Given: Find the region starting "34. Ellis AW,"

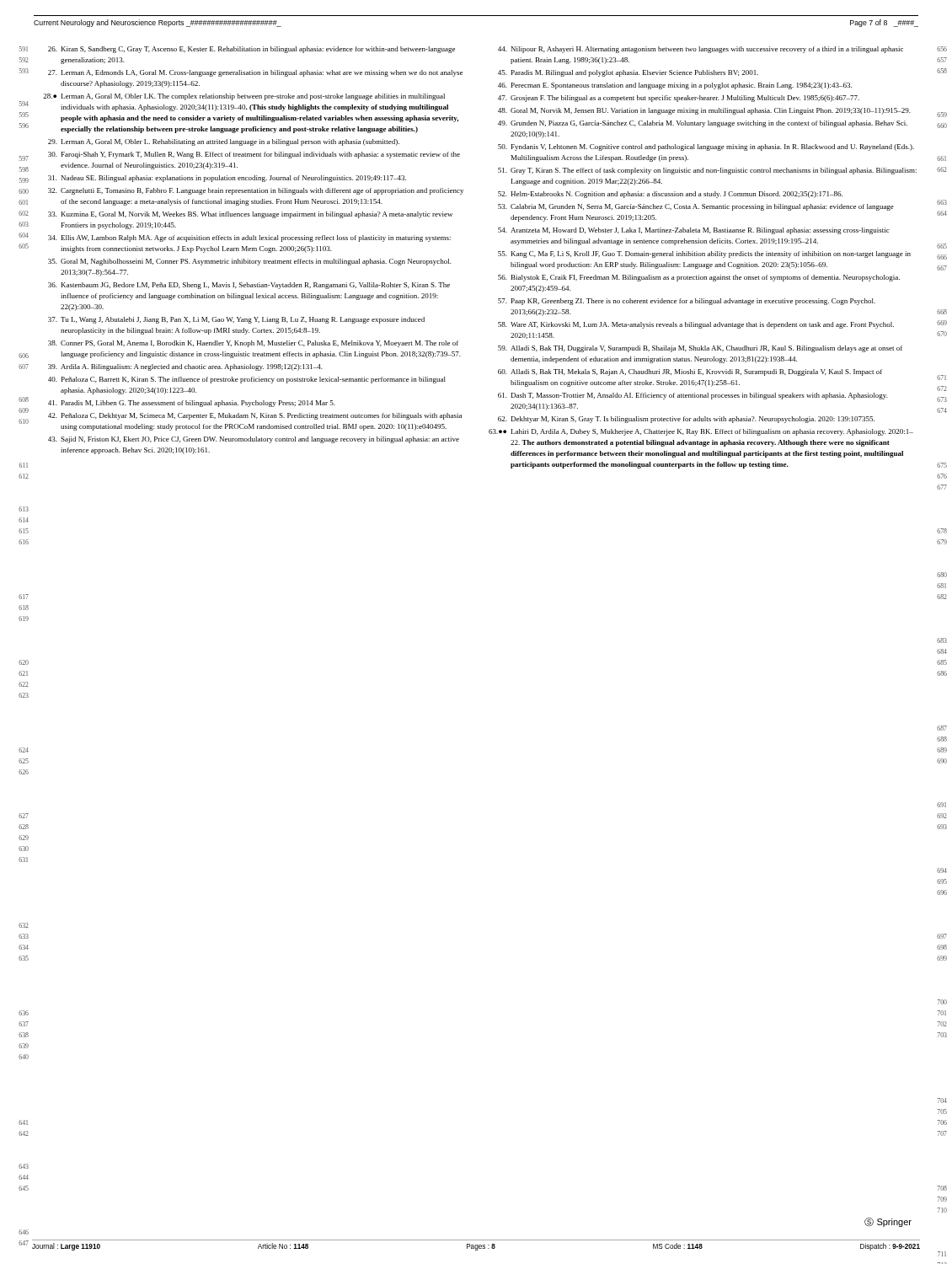Looking at the screenshot, I should [251, 244].
